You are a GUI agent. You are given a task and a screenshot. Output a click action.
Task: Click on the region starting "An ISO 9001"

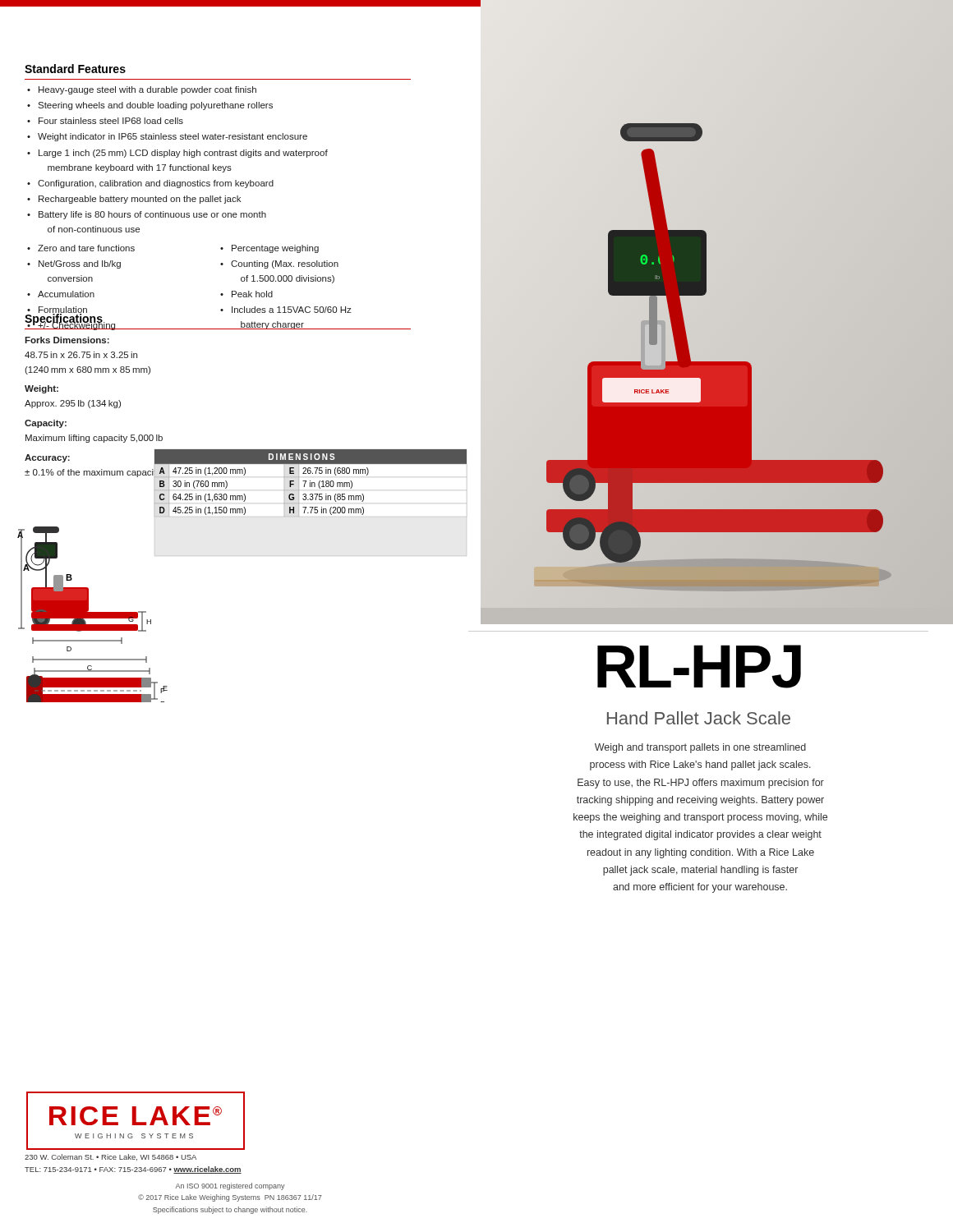click(230, 1198)
